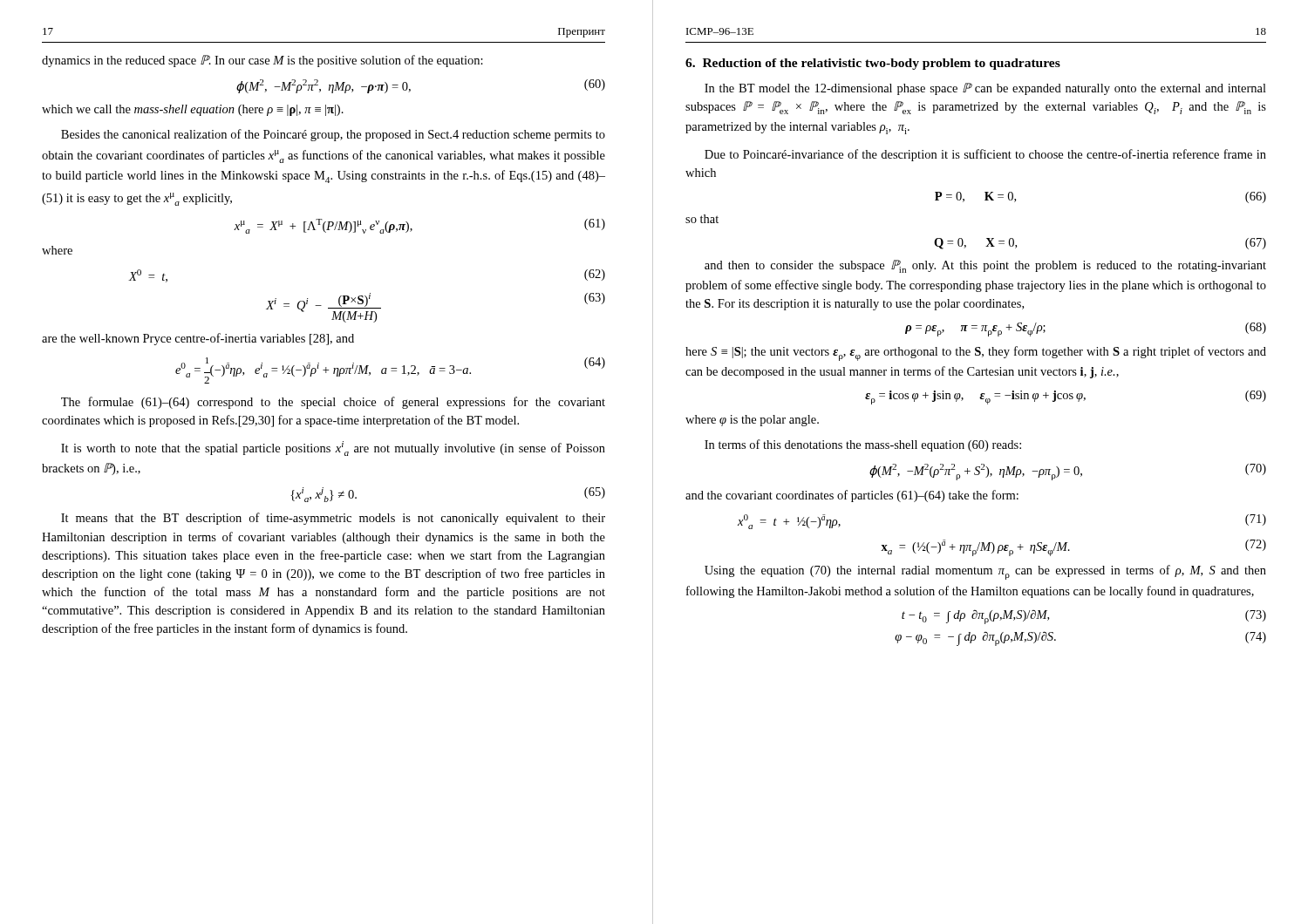Find the text block with the text "dynamics in the"
This screenshot has width=1308, height=924.
324,61
